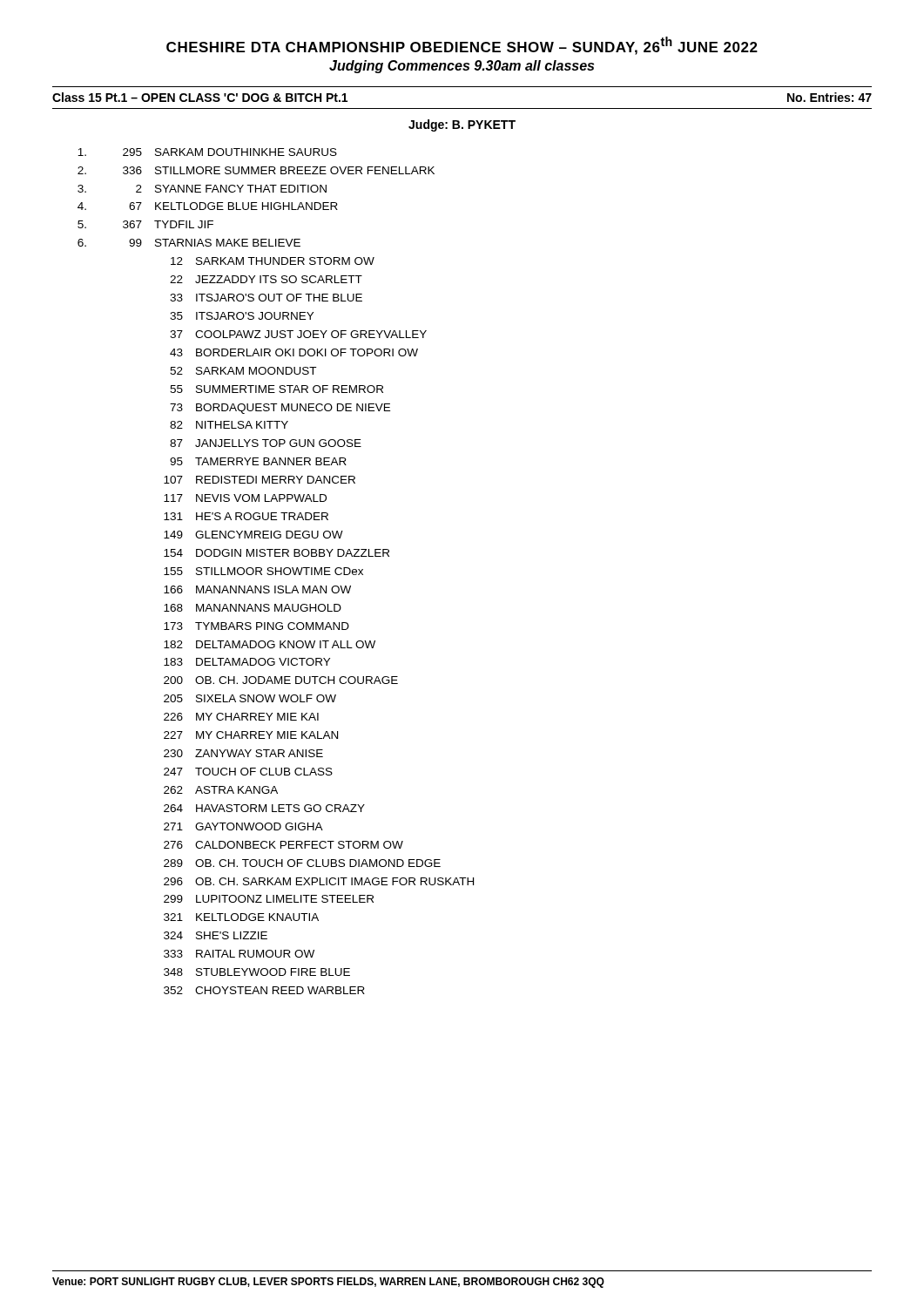This screenshot has width=924, height=1307.
Task: Point to the passage starting "149 GLENCYMREIG DEGU OW"
Action: click(253, 535)
